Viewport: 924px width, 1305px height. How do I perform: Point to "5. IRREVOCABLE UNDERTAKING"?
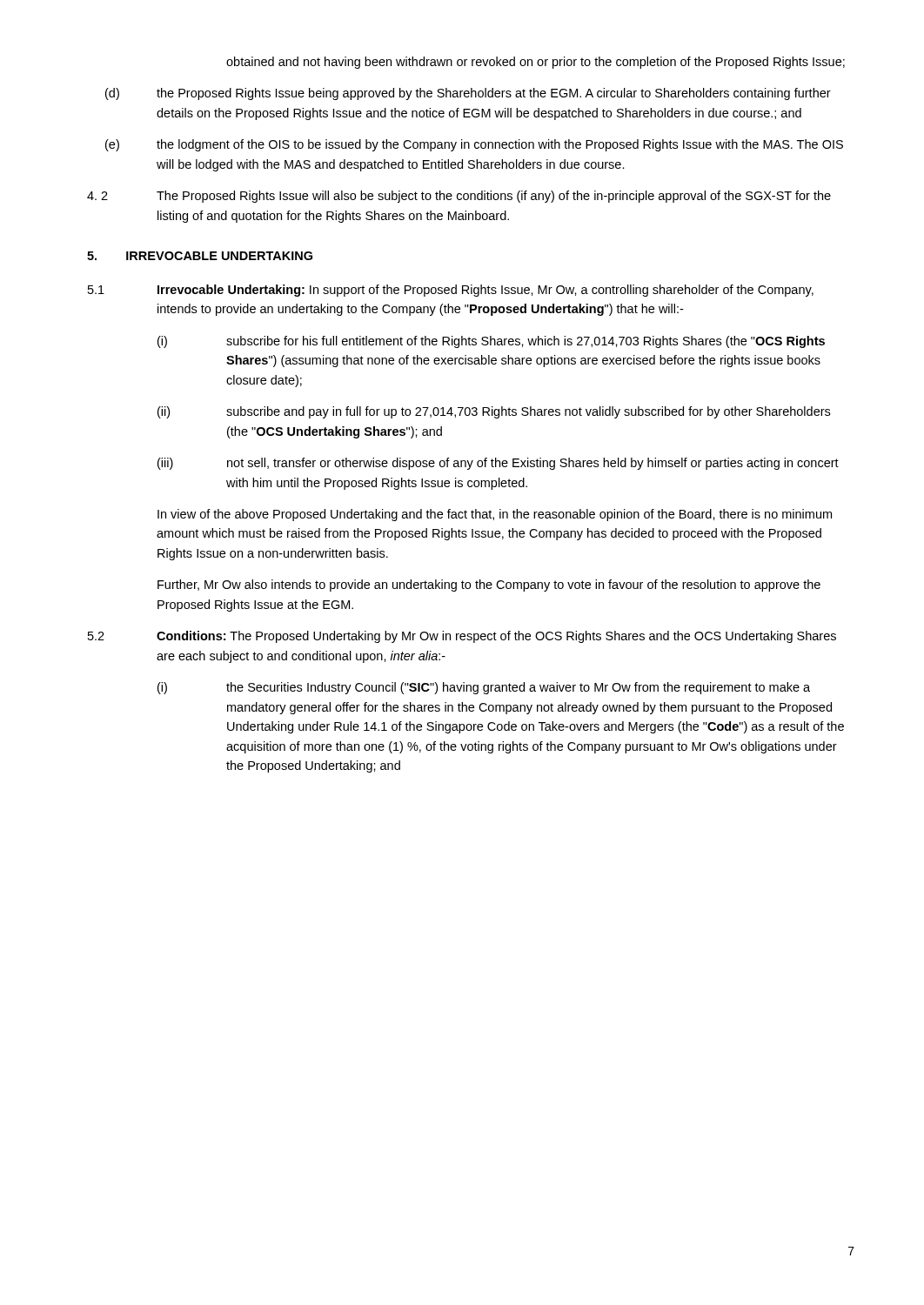(200, 256)
